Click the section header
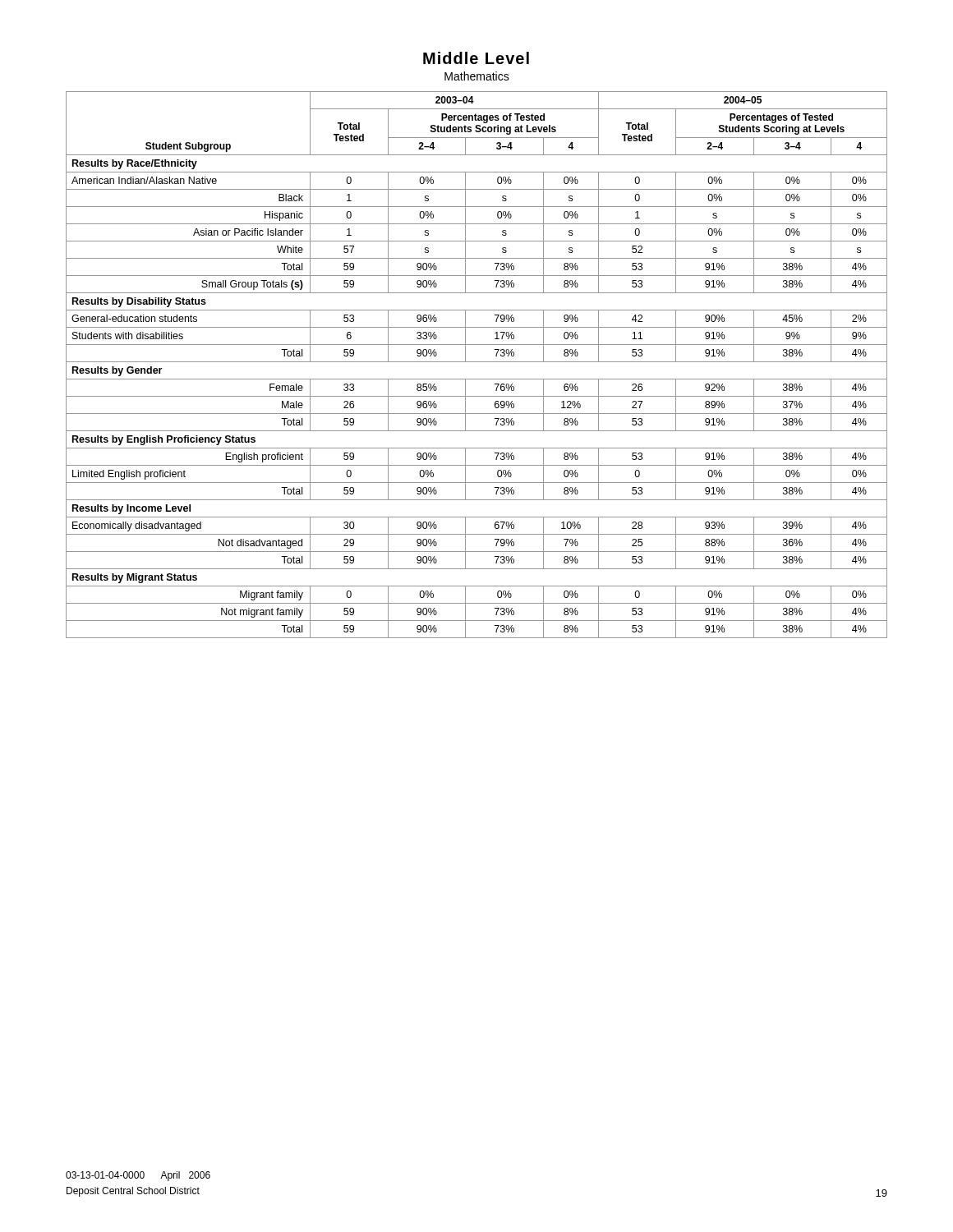 [x=476, y=76]
